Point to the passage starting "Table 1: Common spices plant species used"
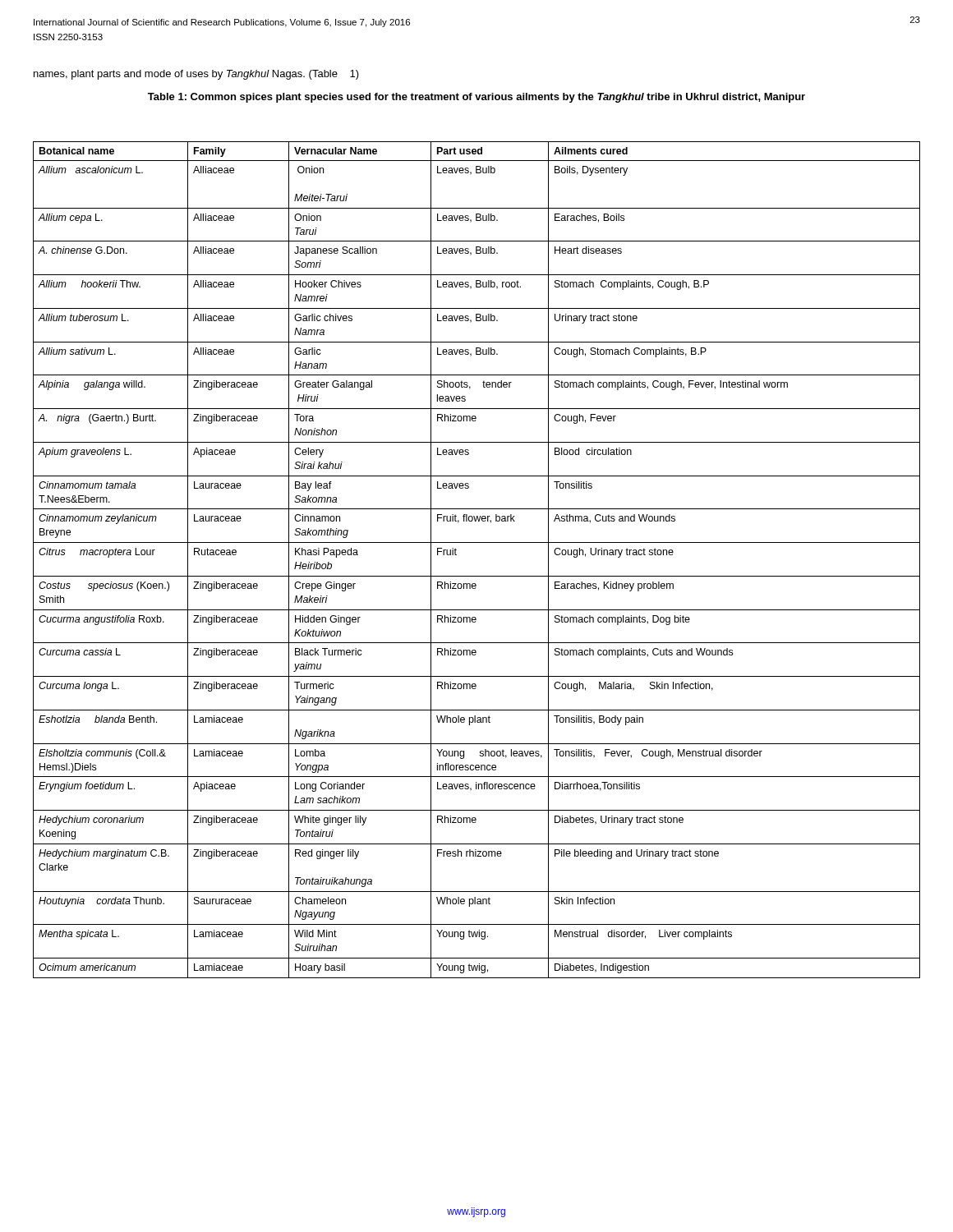Viewport: 953px width, 1232px height. (476, 96)
